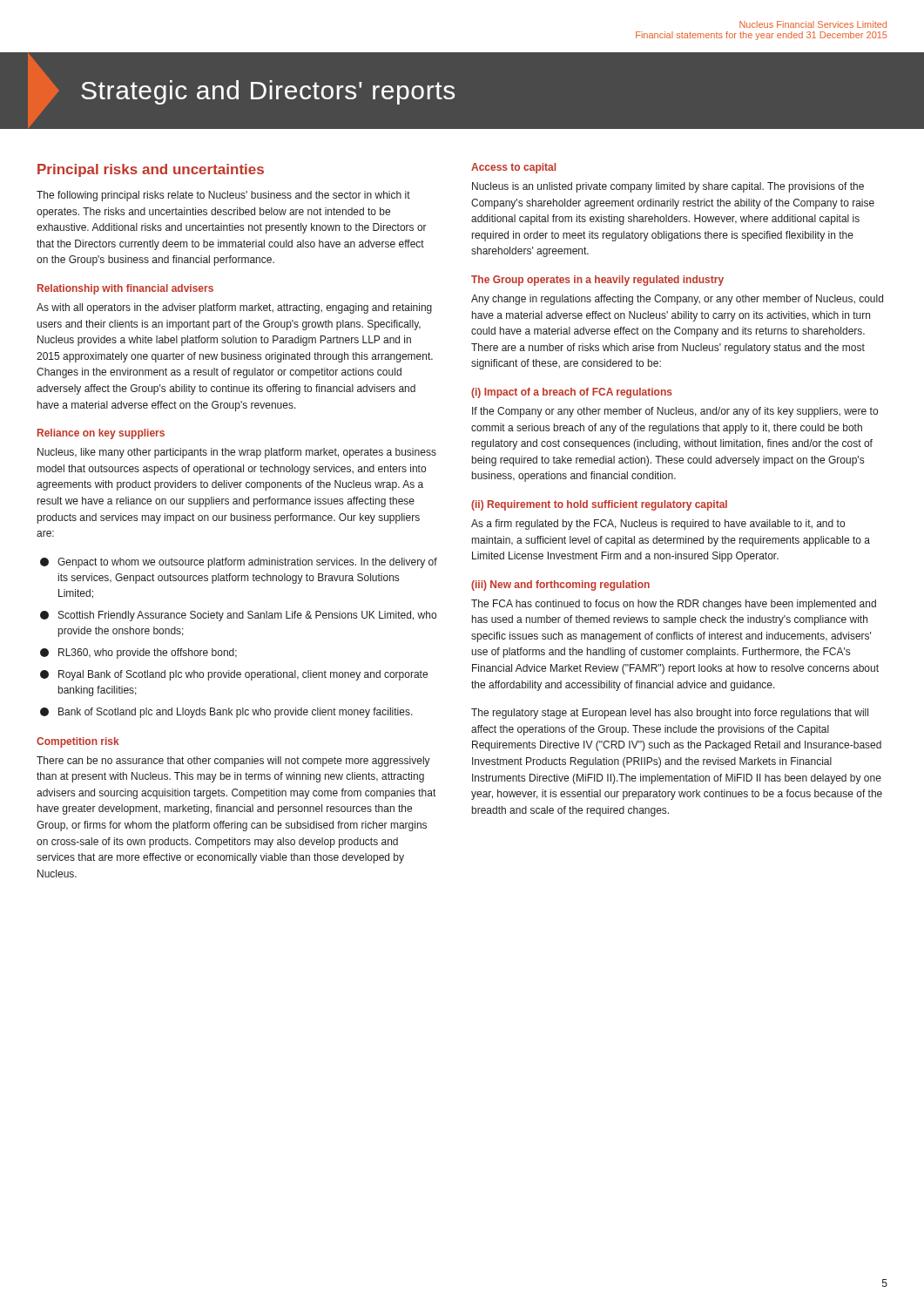
Task: Locate the list item with the text "Bank of Scotland plc and Lloyds Bank plc"
Action: tap(239, 712)
